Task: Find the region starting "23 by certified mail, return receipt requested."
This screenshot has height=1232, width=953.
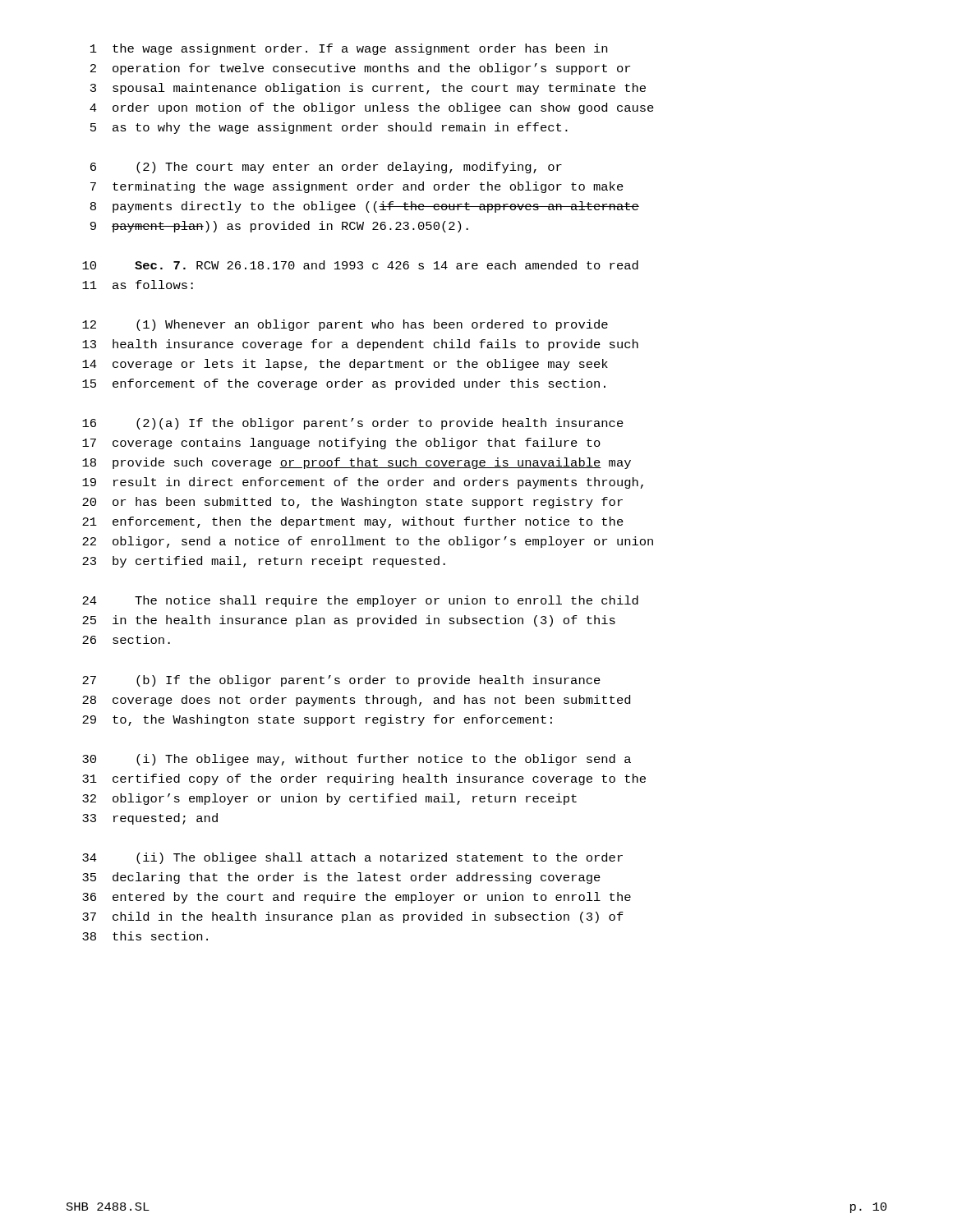Action: pyautogui.click(x=264, y=562)
